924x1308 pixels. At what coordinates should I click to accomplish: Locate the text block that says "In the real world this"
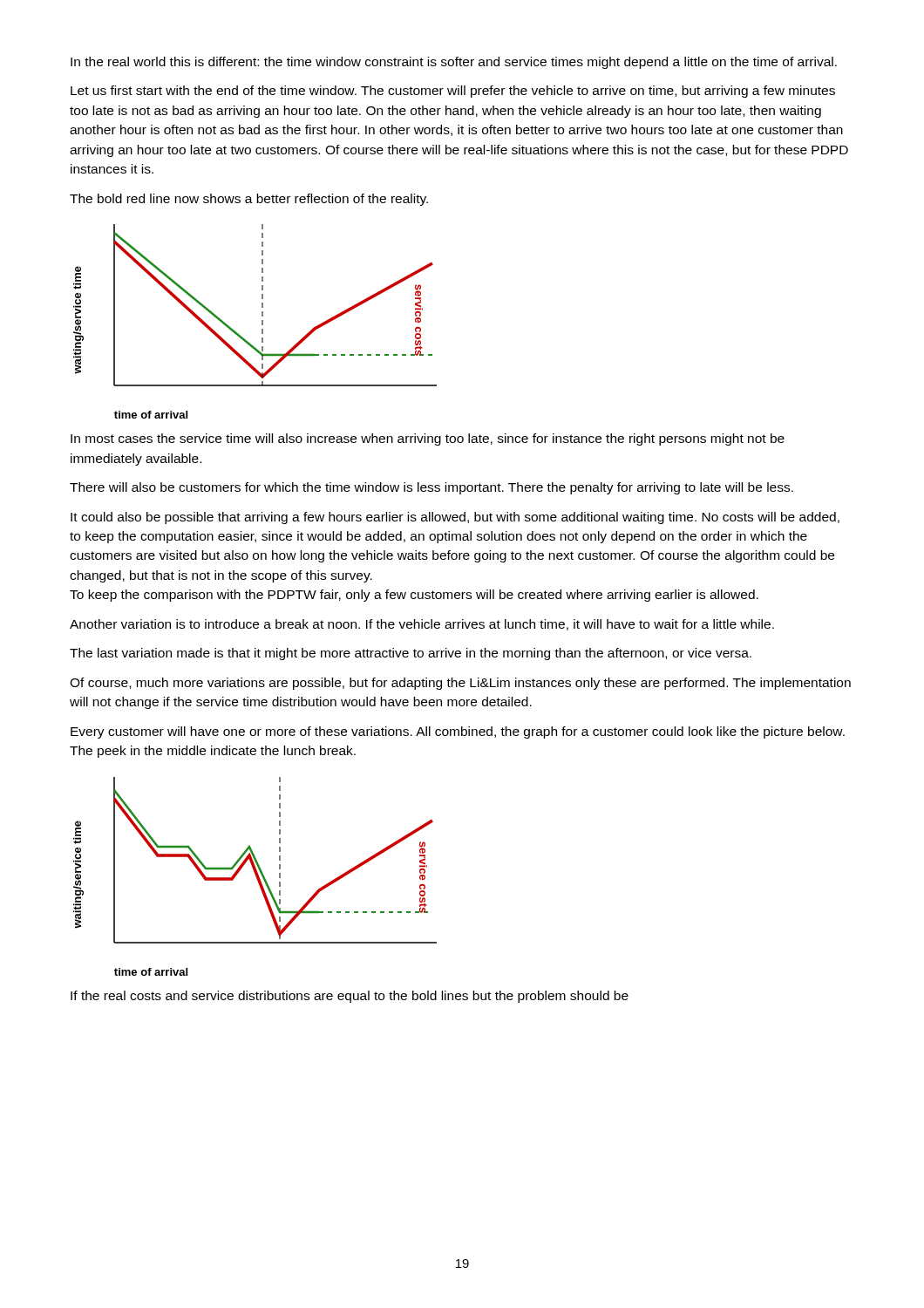point(454,61)
